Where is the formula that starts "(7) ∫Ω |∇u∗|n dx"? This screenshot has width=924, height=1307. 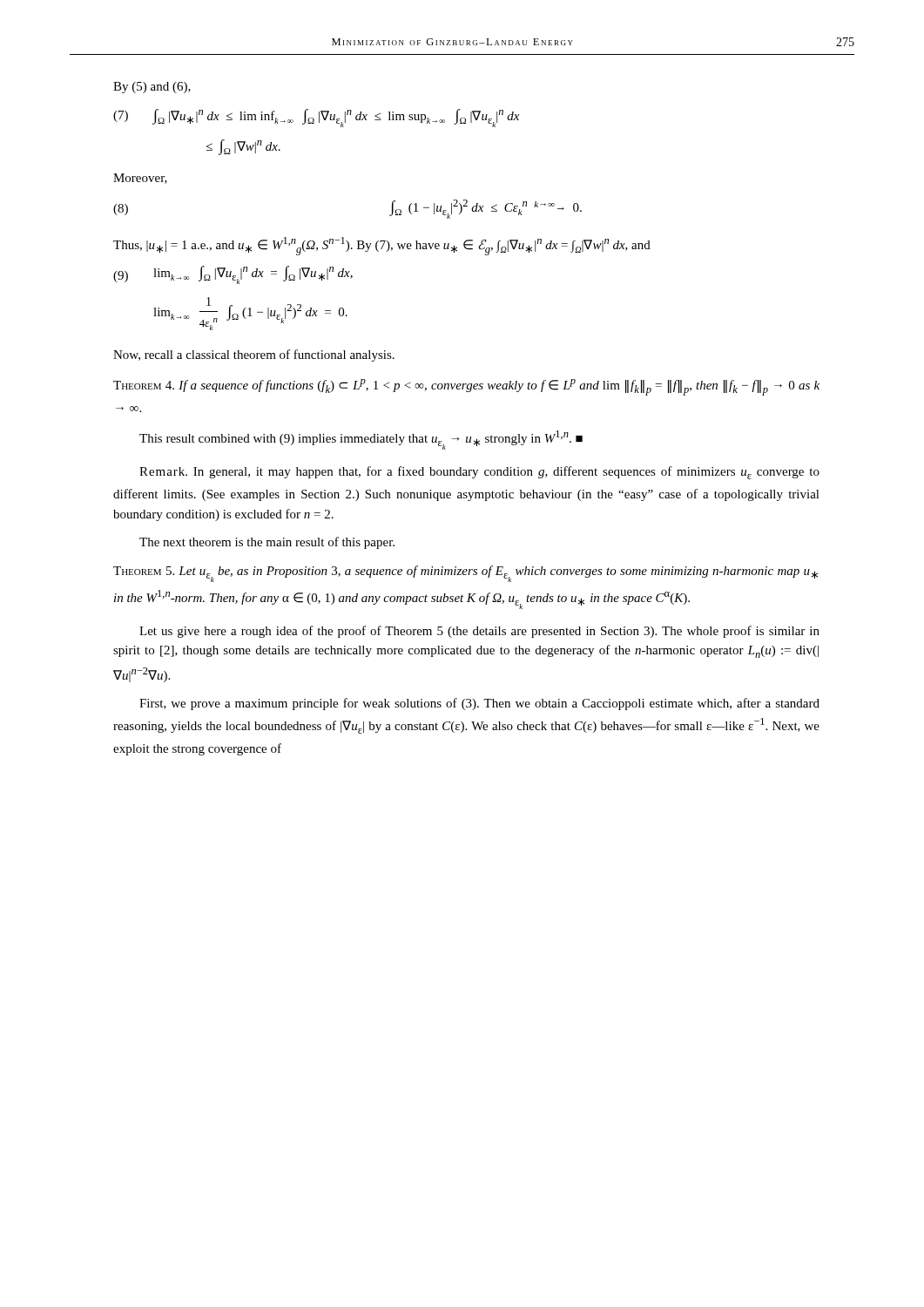tap(466, 131)
